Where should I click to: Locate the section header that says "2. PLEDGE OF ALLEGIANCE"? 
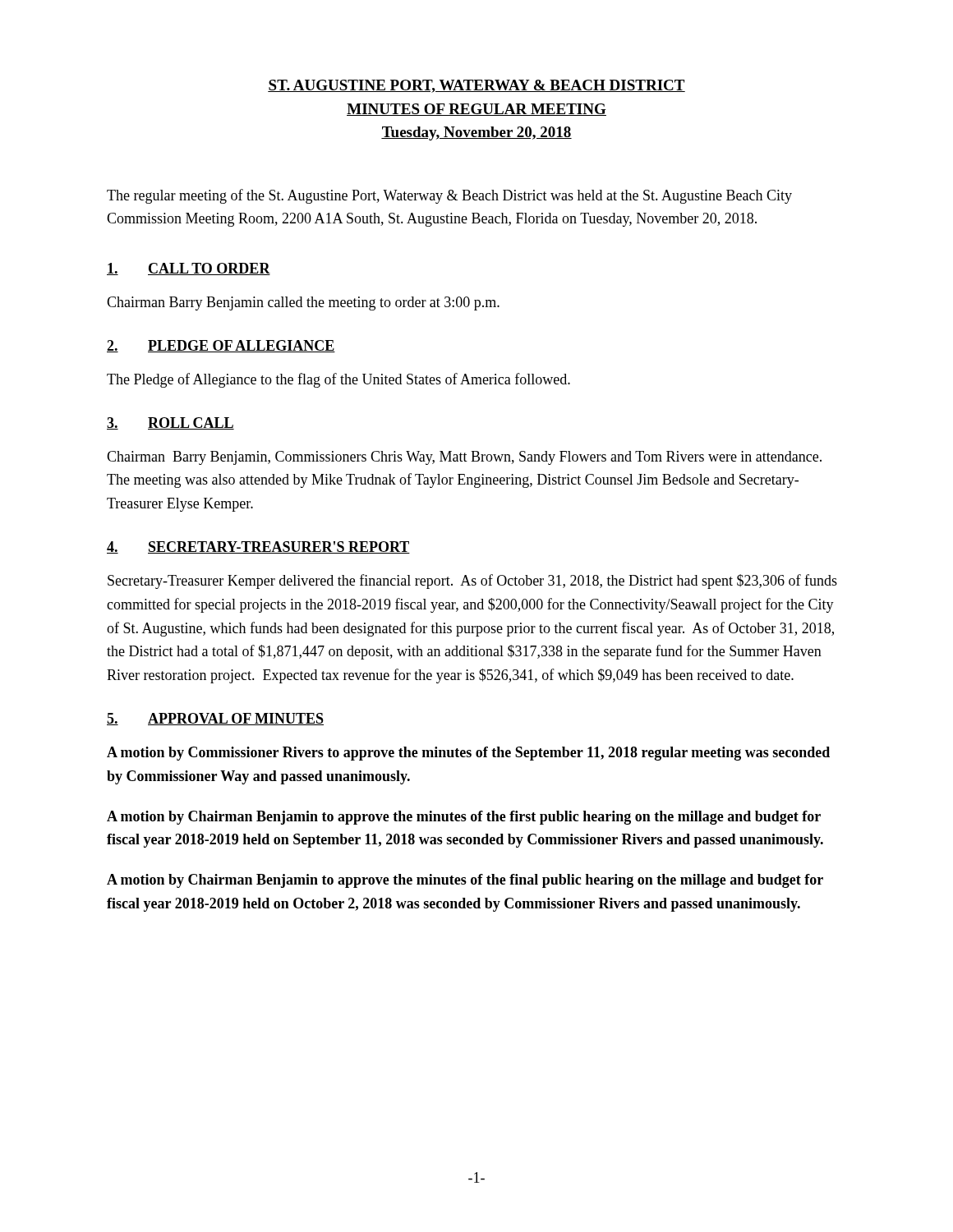221,346
